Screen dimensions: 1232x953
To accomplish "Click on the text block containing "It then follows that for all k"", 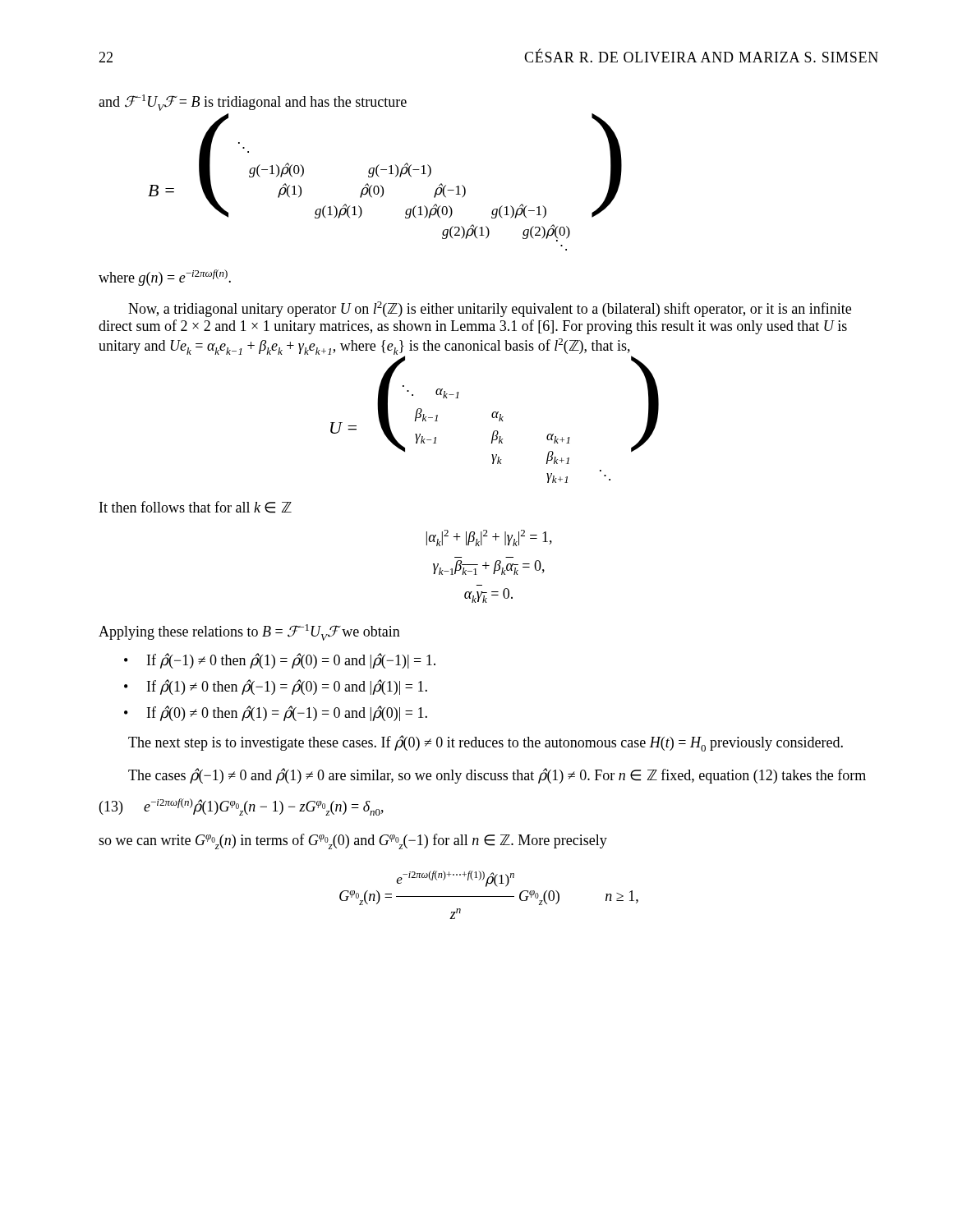I will pyautogui.click(x=195, y=508).
